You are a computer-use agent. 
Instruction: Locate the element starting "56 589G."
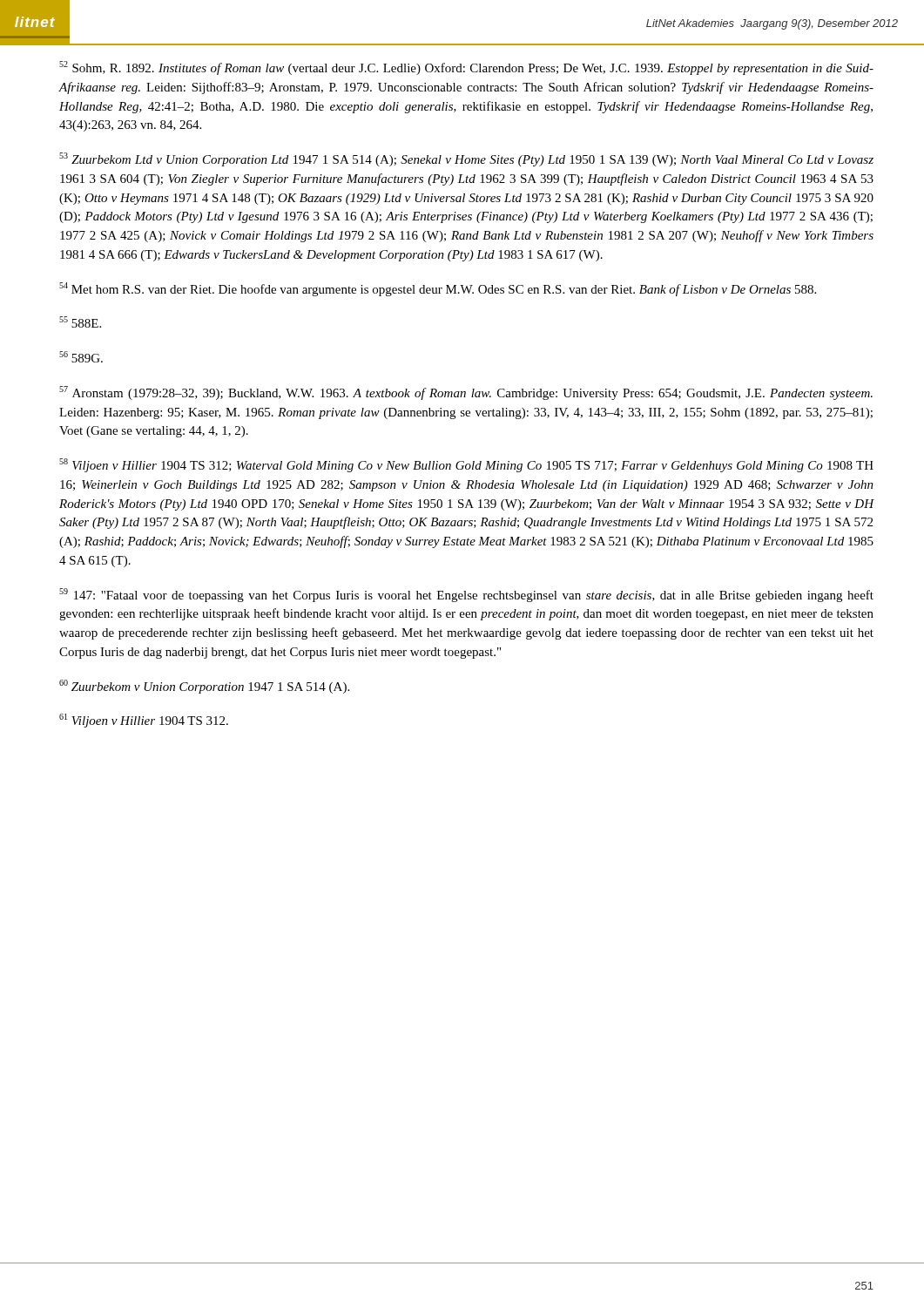(x=81, y=357)
